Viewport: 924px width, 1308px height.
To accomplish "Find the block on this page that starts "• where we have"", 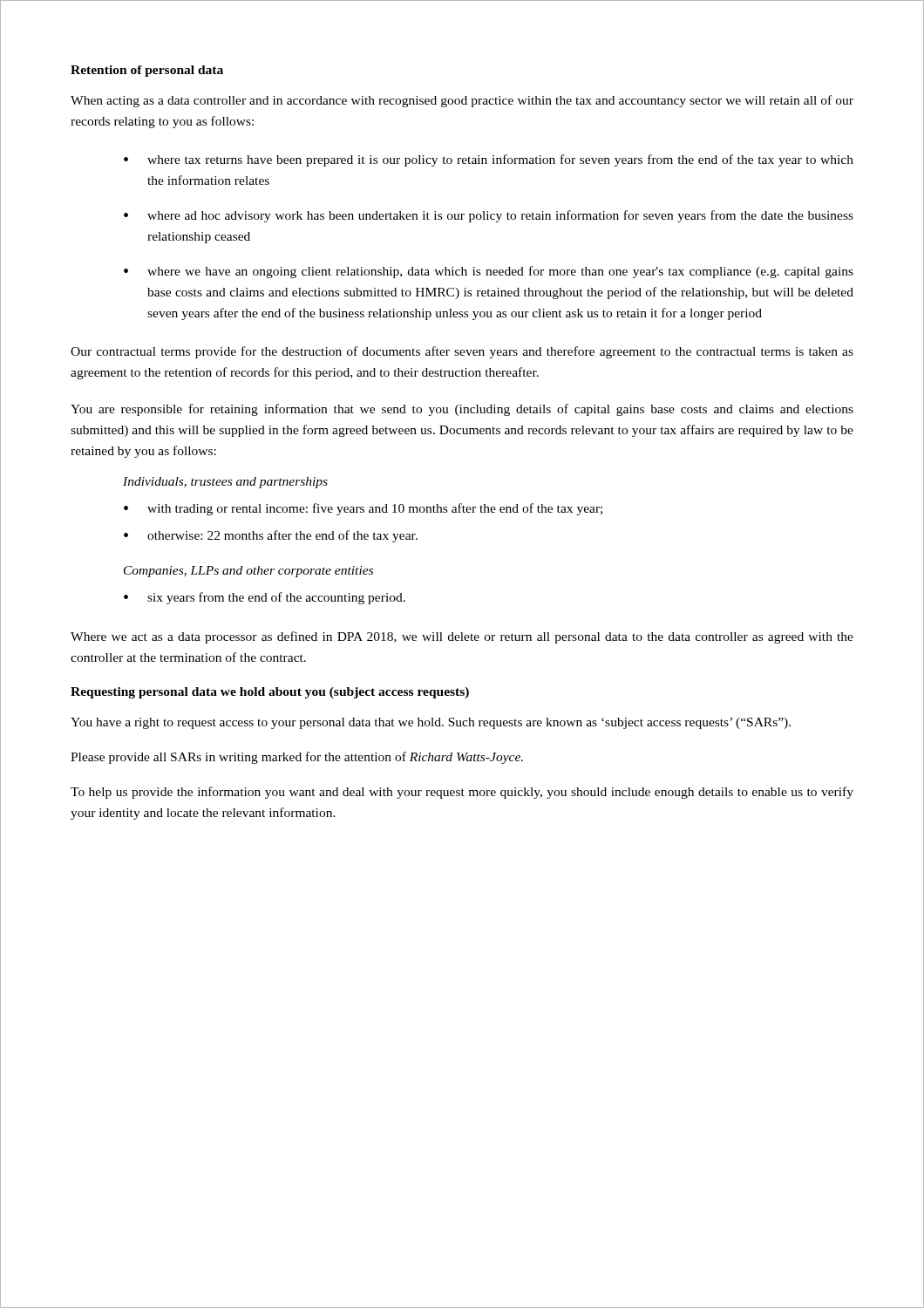I will click(488, 292).
